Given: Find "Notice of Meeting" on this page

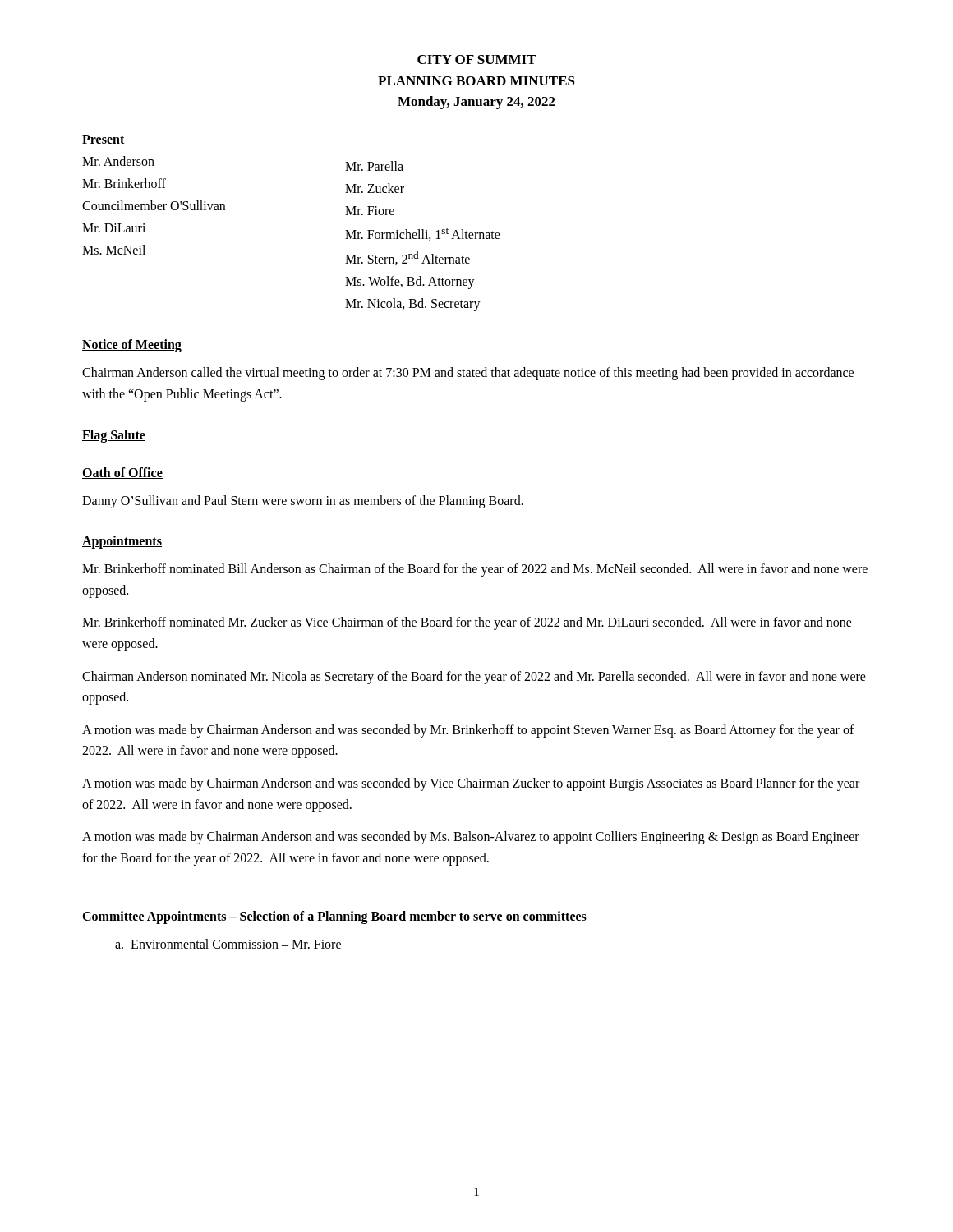Looking at the screenshot, I should [x=132, y=345].
